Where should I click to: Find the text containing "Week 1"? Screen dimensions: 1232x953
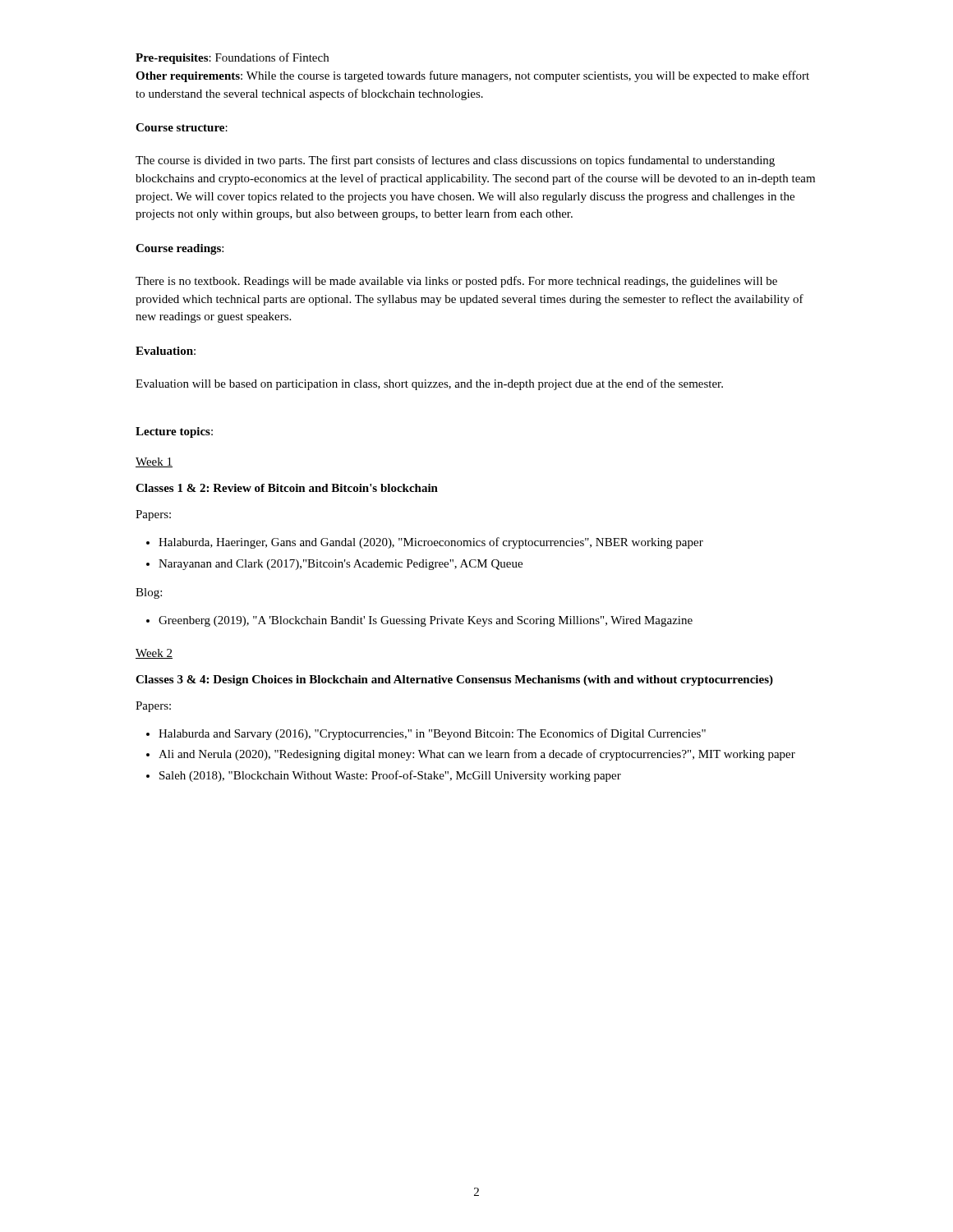pyautogui.click(x=154, y=462)
